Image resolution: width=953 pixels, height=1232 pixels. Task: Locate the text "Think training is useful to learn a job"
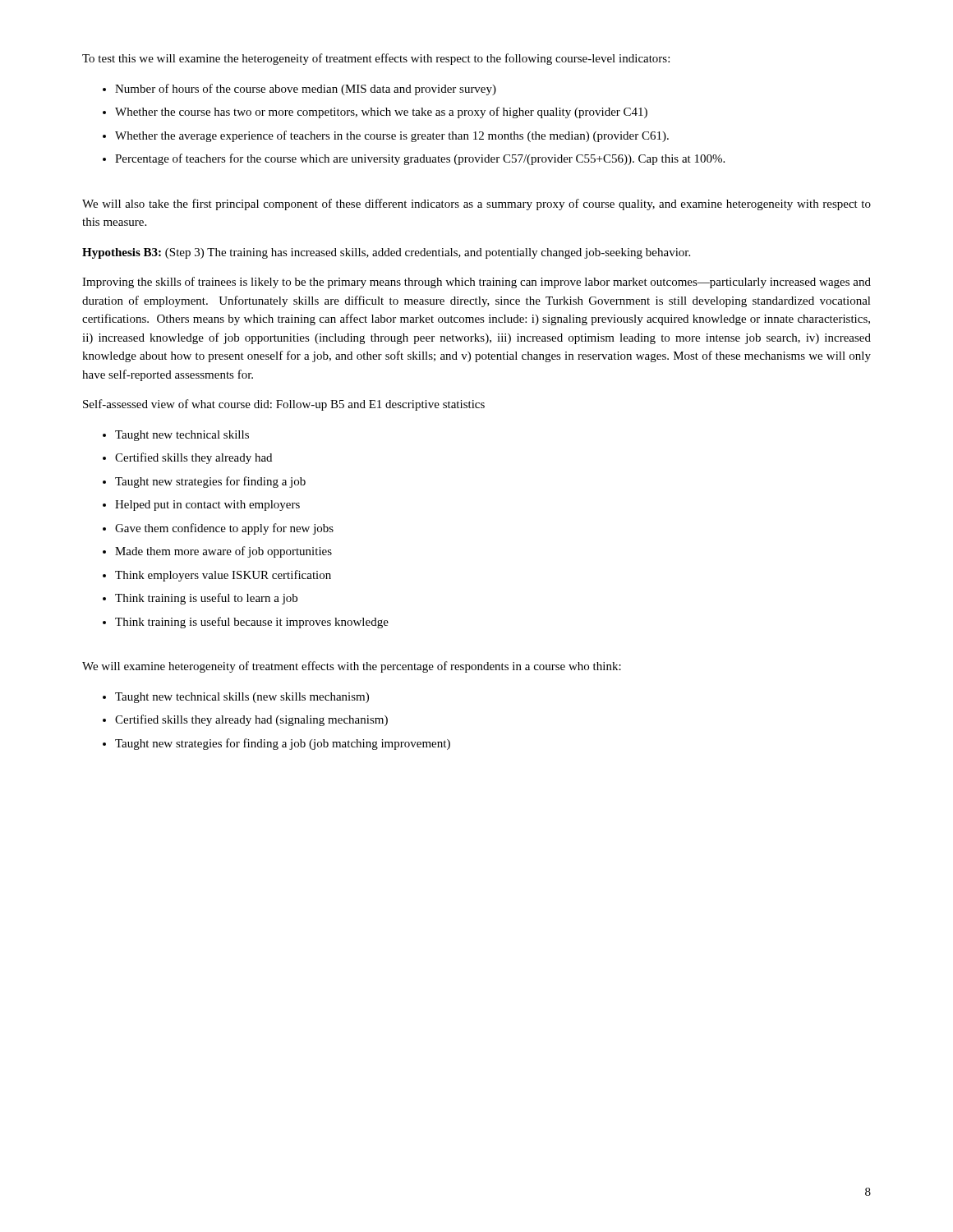(207, 598)
